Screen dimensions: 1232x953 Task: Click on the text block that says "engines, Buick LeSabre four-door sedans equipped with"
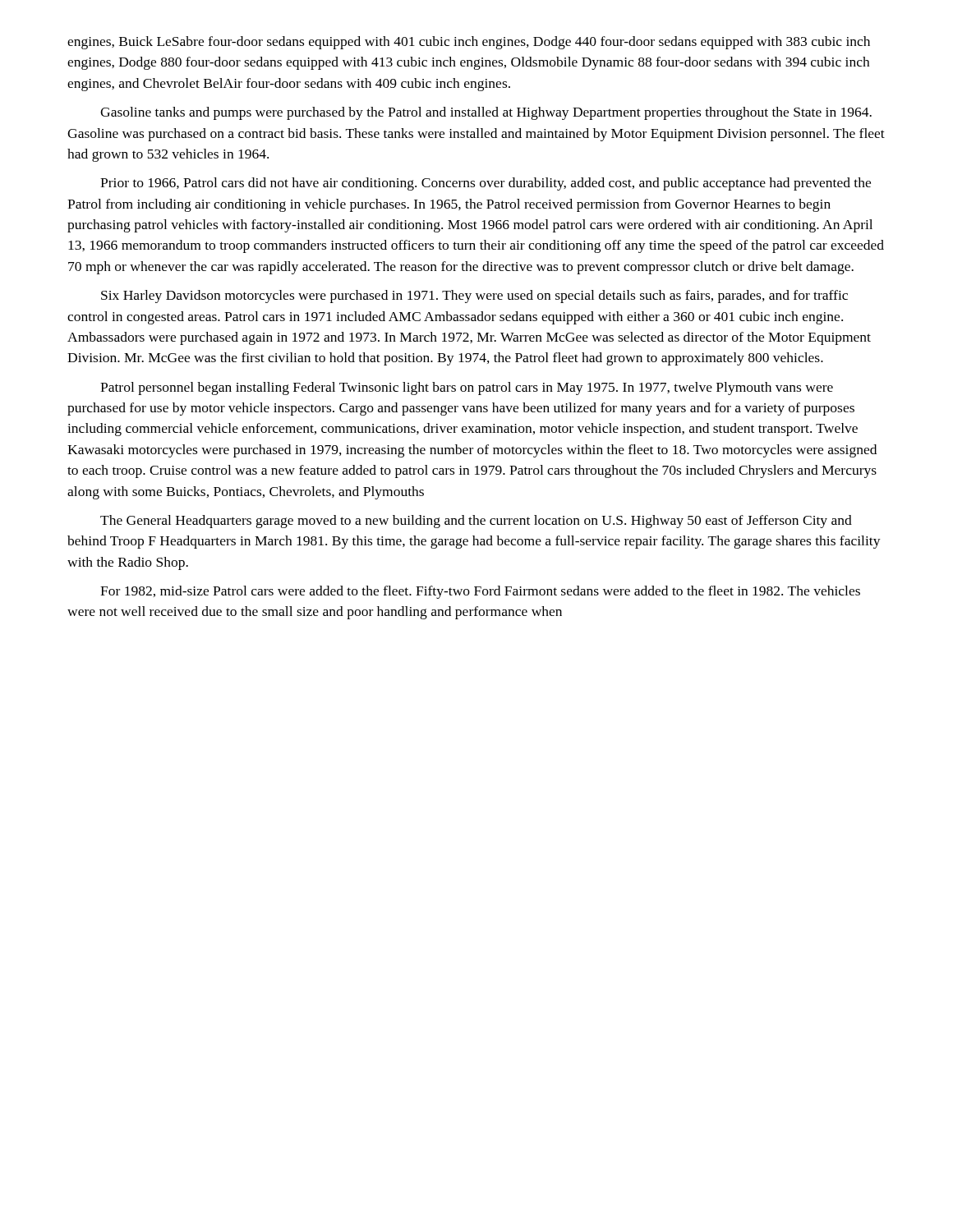(x=476, y=327)
